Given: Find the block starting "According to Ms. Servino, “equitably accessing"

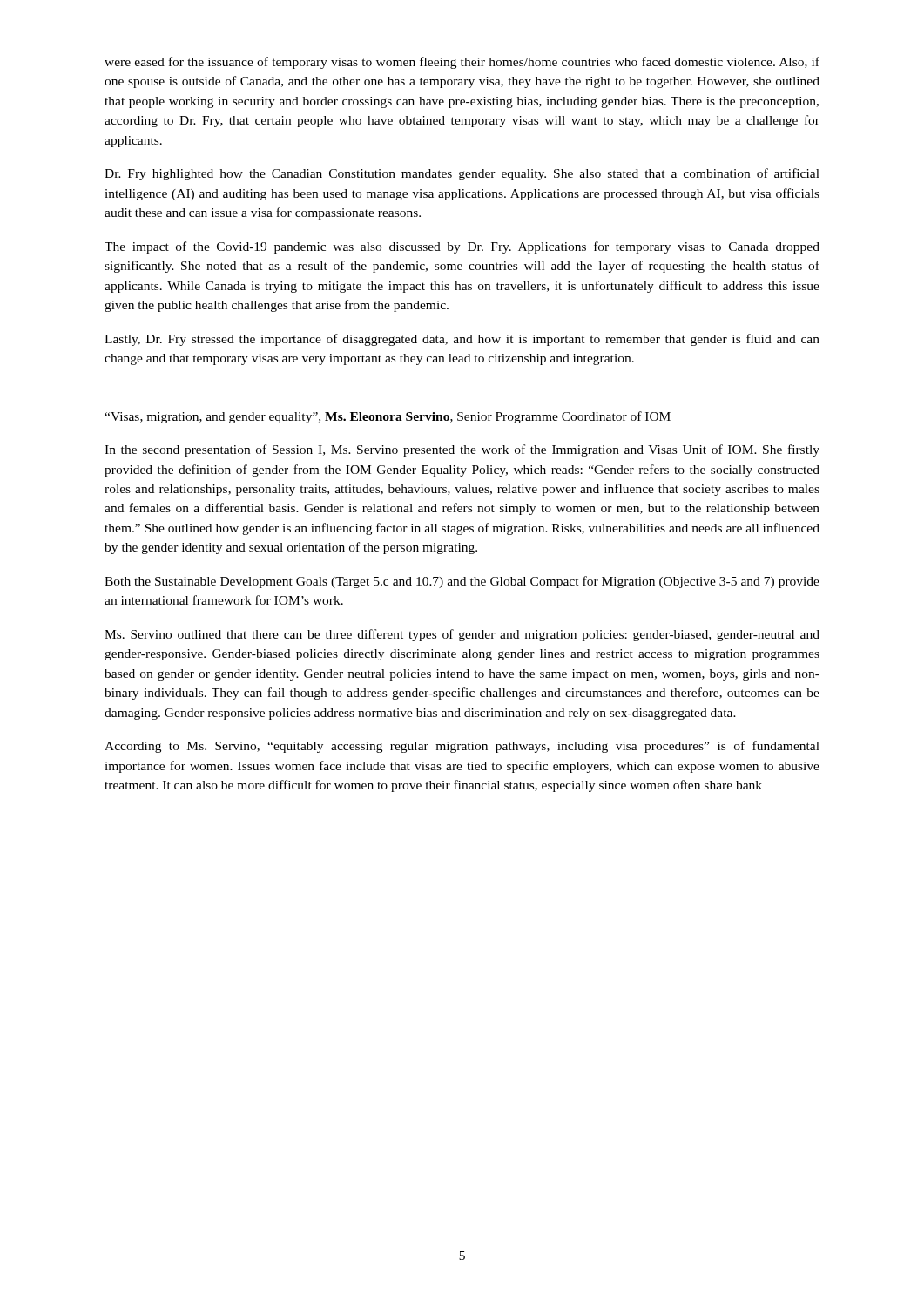Looking at the screenshot, I should pyautogui.click(x=462, y=765).
